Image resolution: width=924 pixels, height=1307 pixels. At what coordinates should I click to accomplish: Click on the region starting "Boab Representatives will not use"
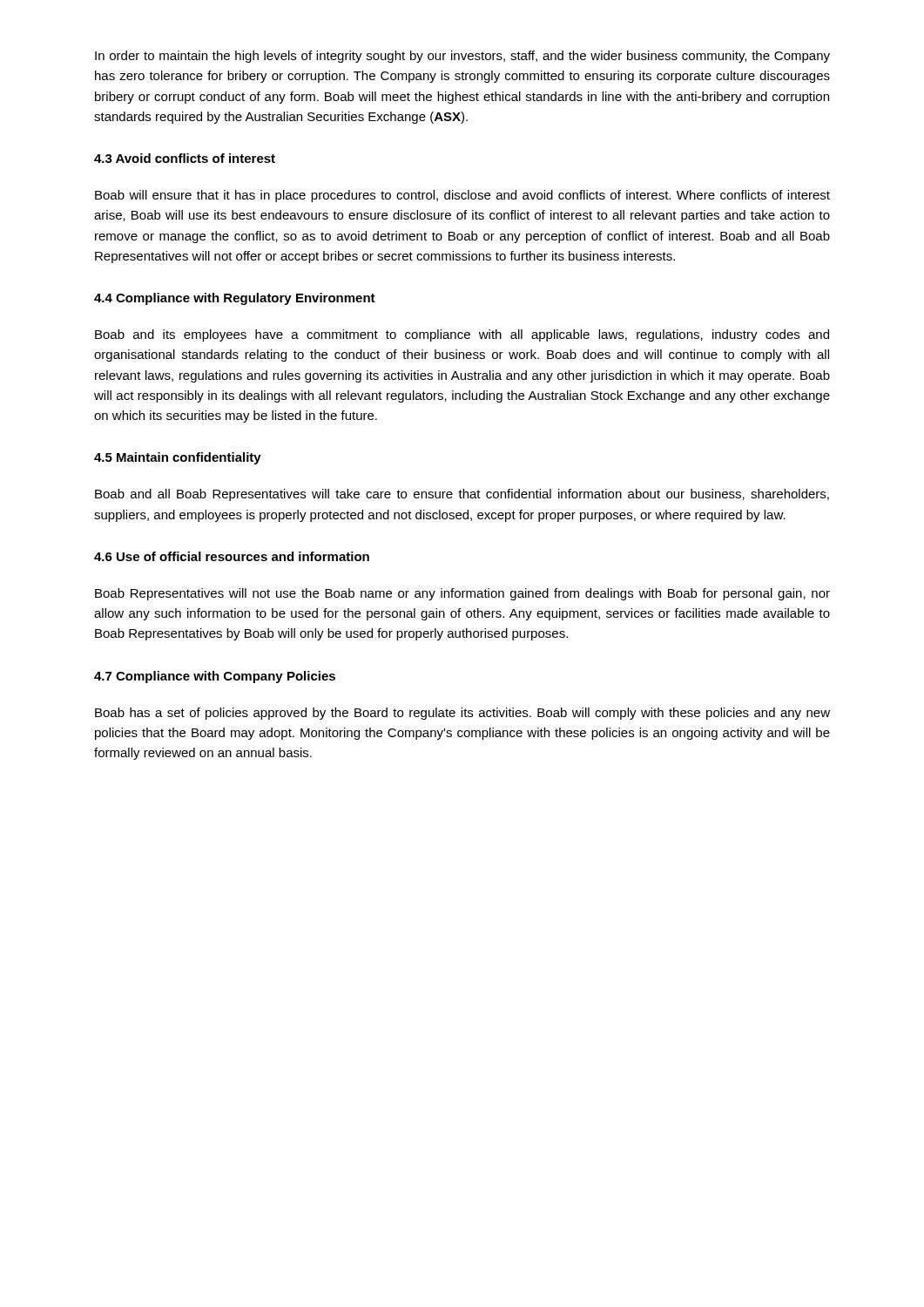pyautogui.click(x=462, y=613)
